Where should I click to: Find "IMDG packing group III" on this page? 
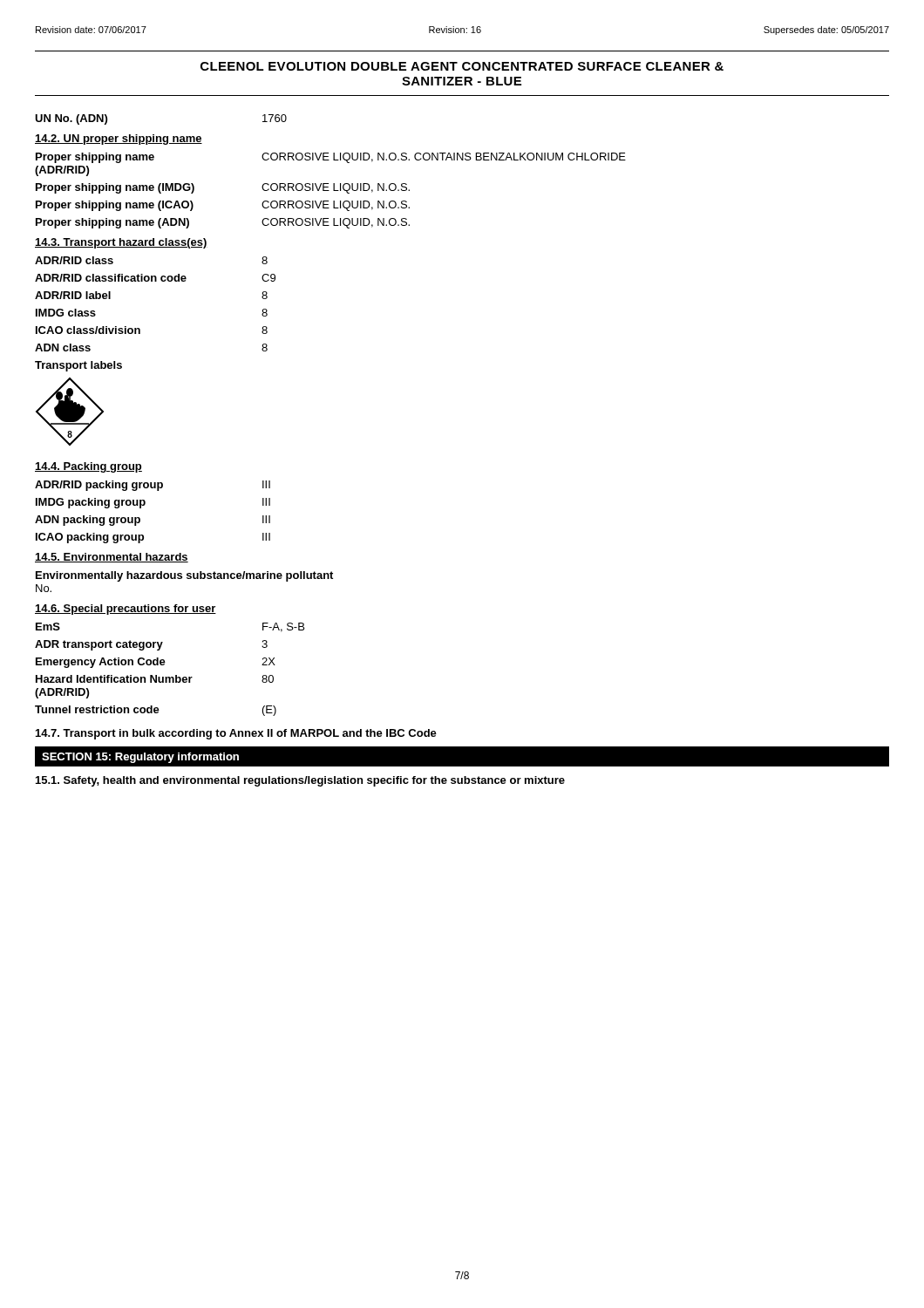click(x=153, y=502)
